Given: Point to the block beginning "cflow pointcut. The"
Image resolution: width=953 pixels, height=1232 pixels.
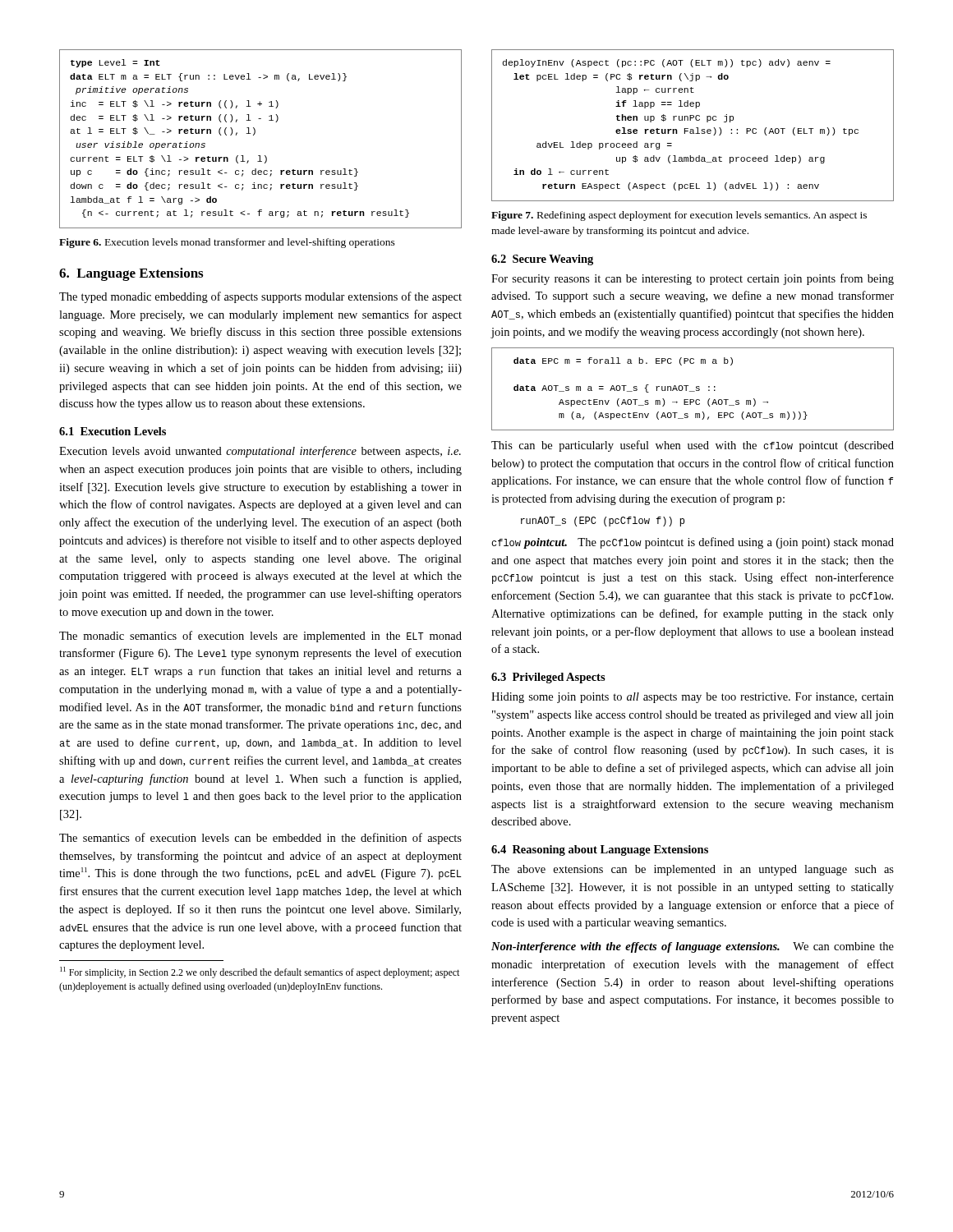Looking at the screenshot, I should click(693, 596).
